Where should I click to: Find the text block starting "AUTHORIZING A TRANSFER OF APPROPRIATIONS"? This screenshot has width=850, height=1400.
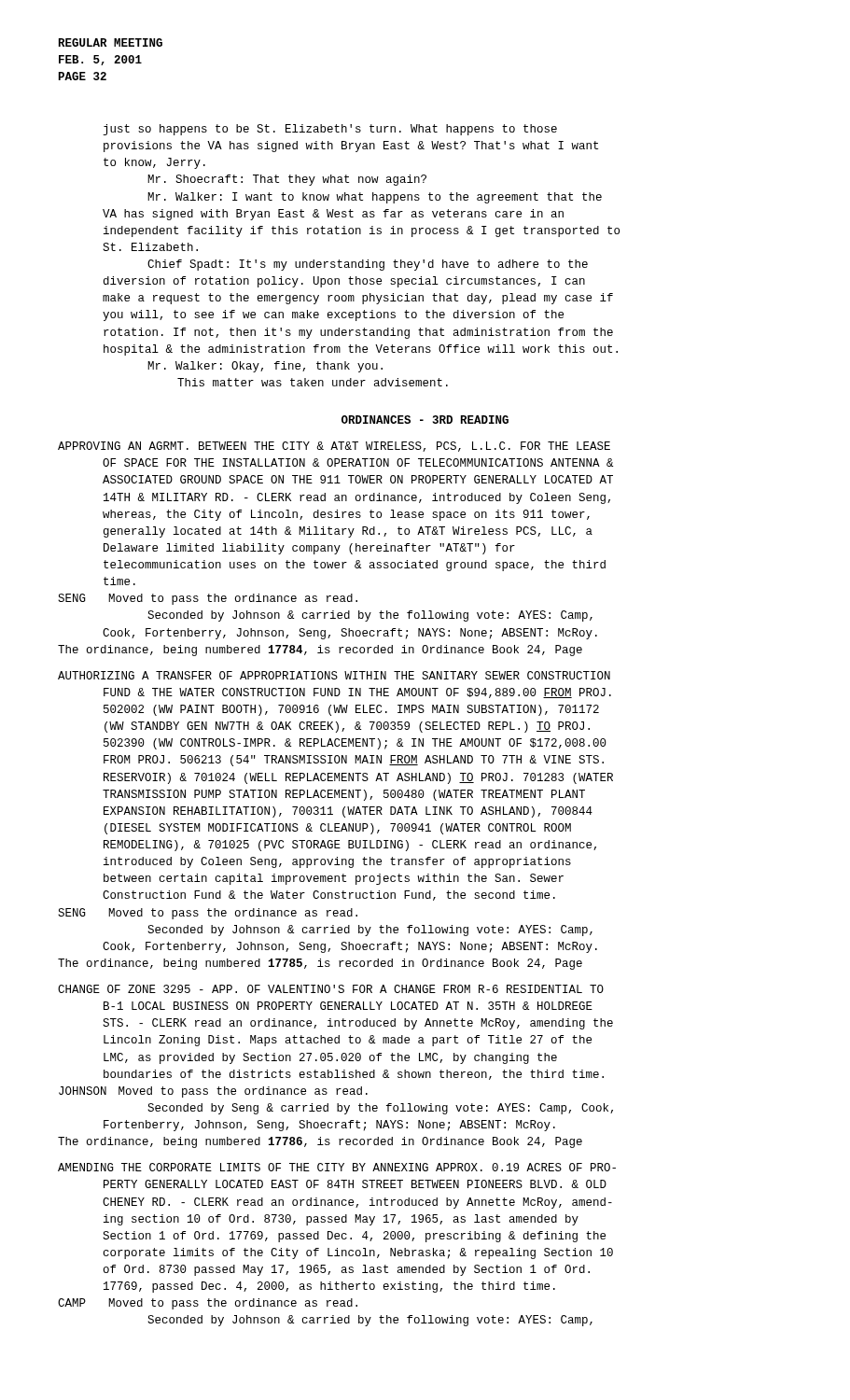tap(425, 820)
